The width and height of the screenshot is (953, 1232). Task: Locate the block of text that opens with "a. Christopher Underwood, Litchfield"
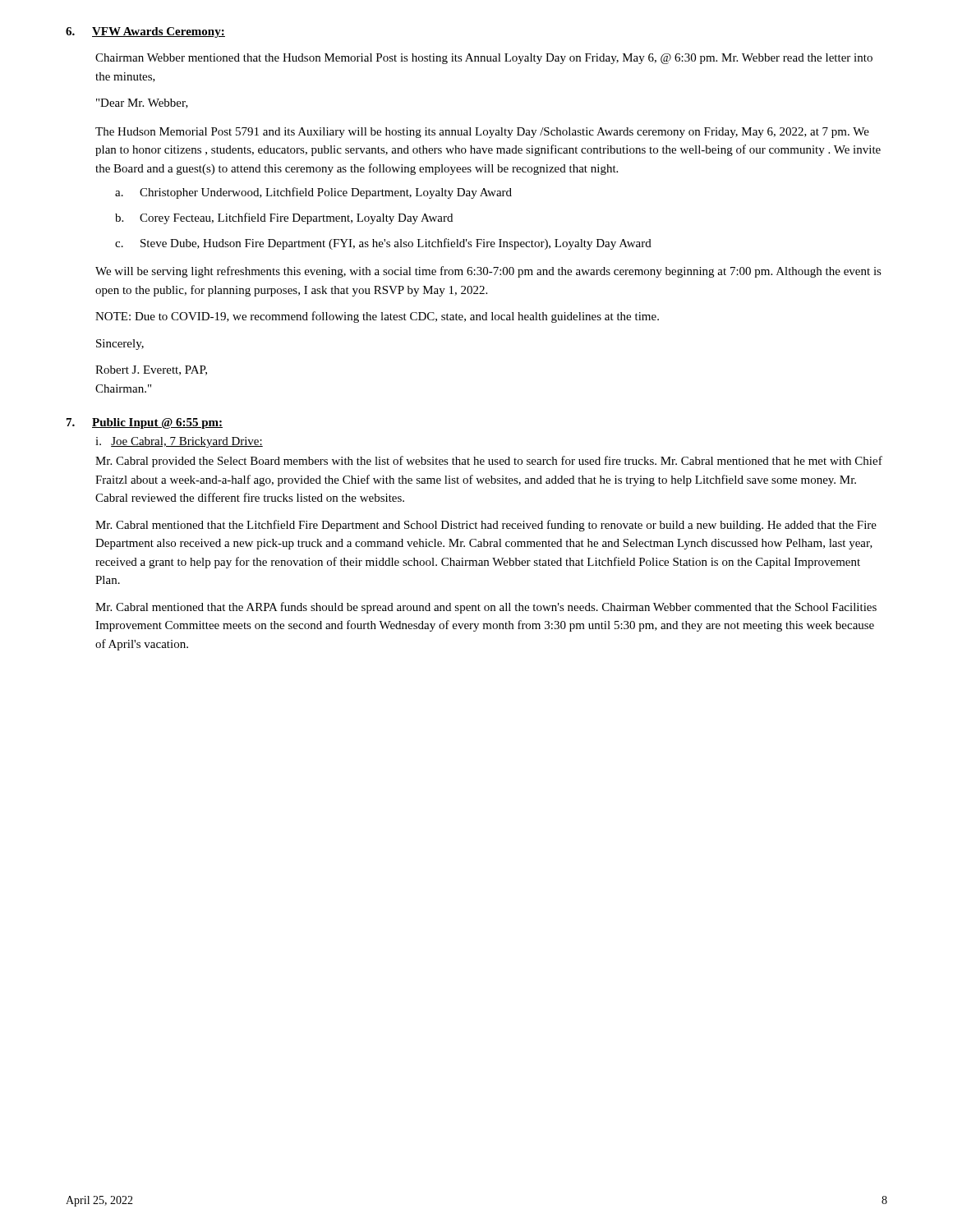313,193
